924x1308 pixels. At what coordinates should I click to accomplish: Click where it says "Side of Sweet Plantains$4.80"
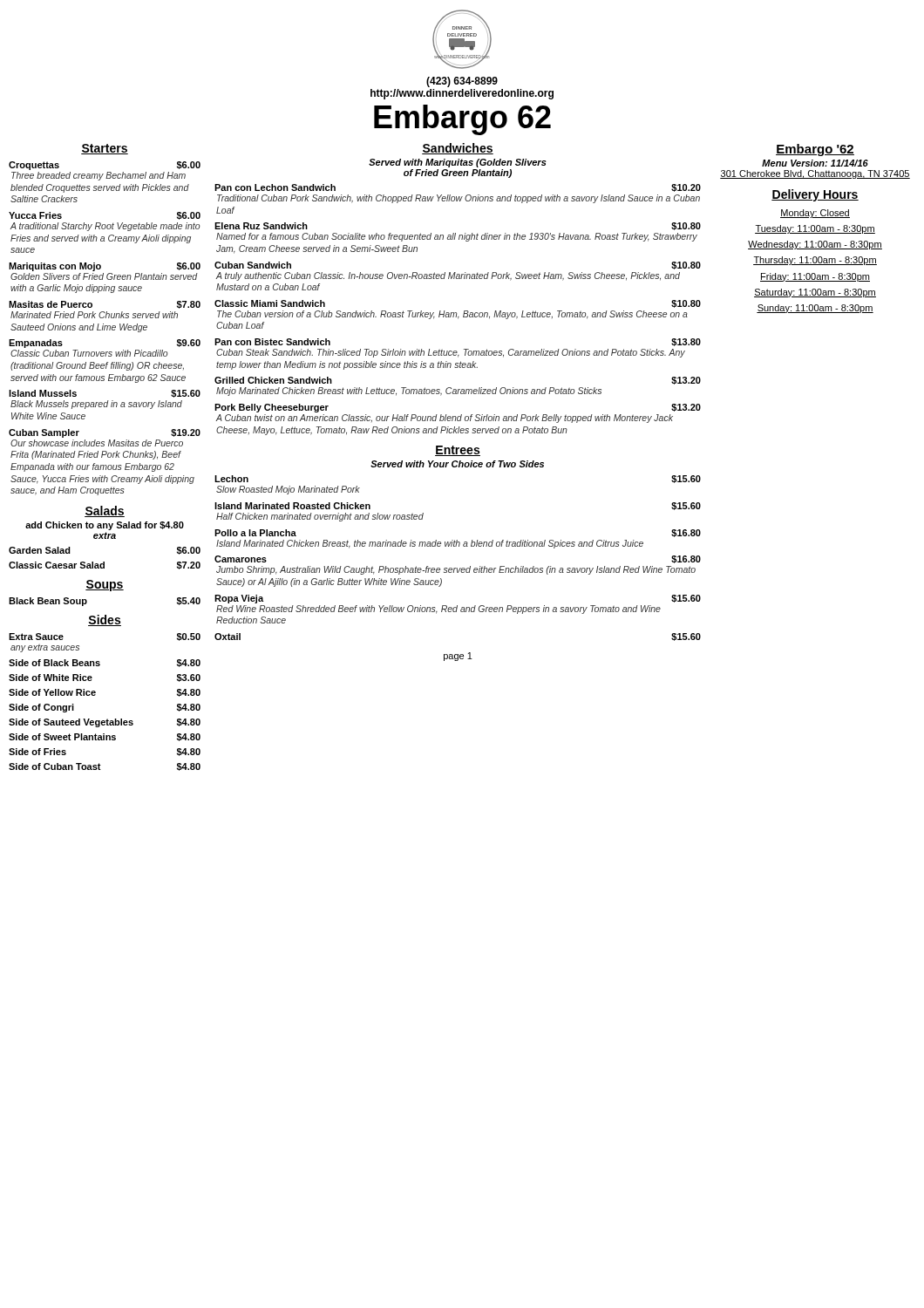tap(105, 737)
